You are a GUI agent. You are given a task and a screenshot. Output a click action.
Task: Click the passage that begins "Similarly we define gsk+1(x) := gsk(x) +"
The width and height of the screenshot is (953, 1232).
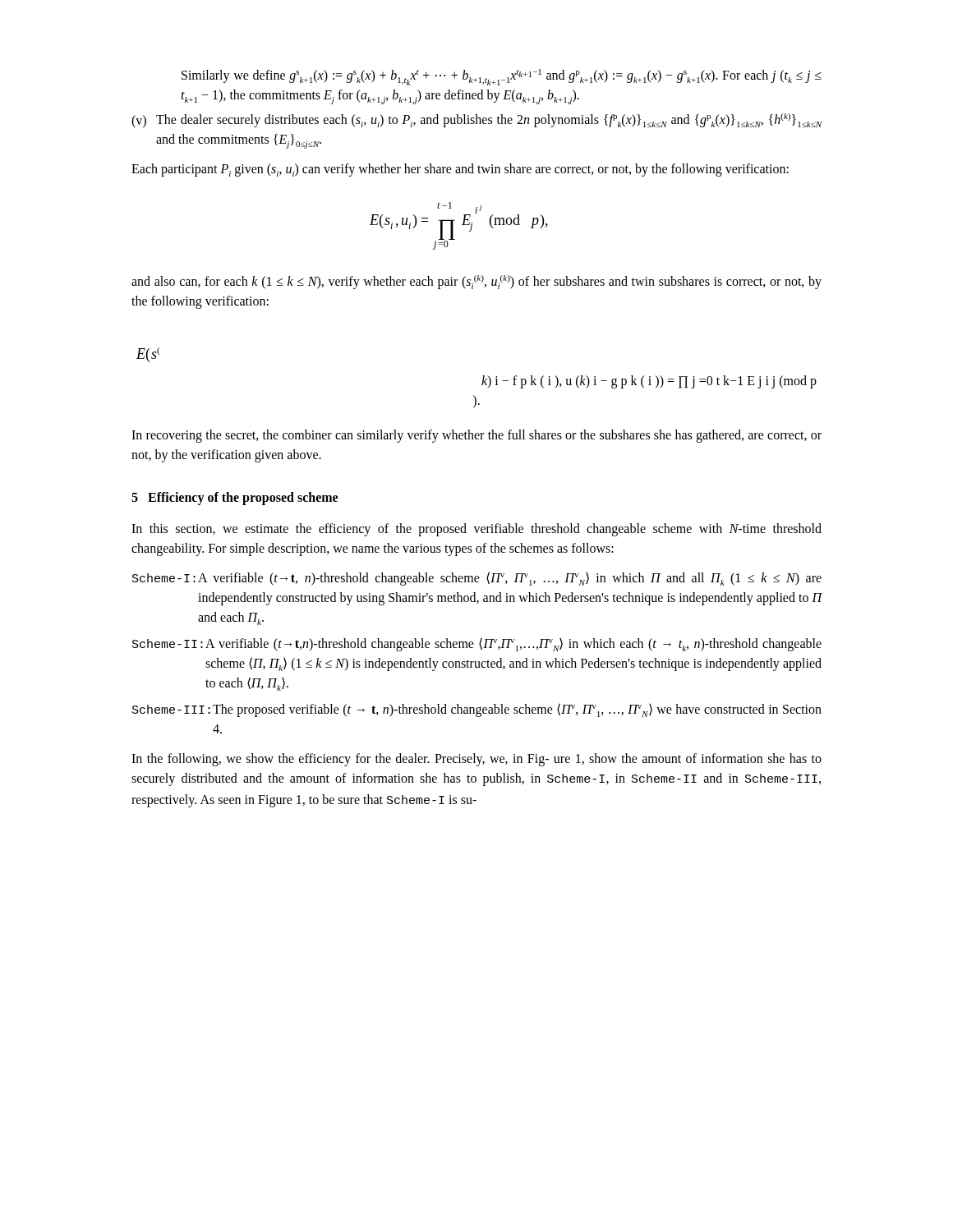pos(501,85)
